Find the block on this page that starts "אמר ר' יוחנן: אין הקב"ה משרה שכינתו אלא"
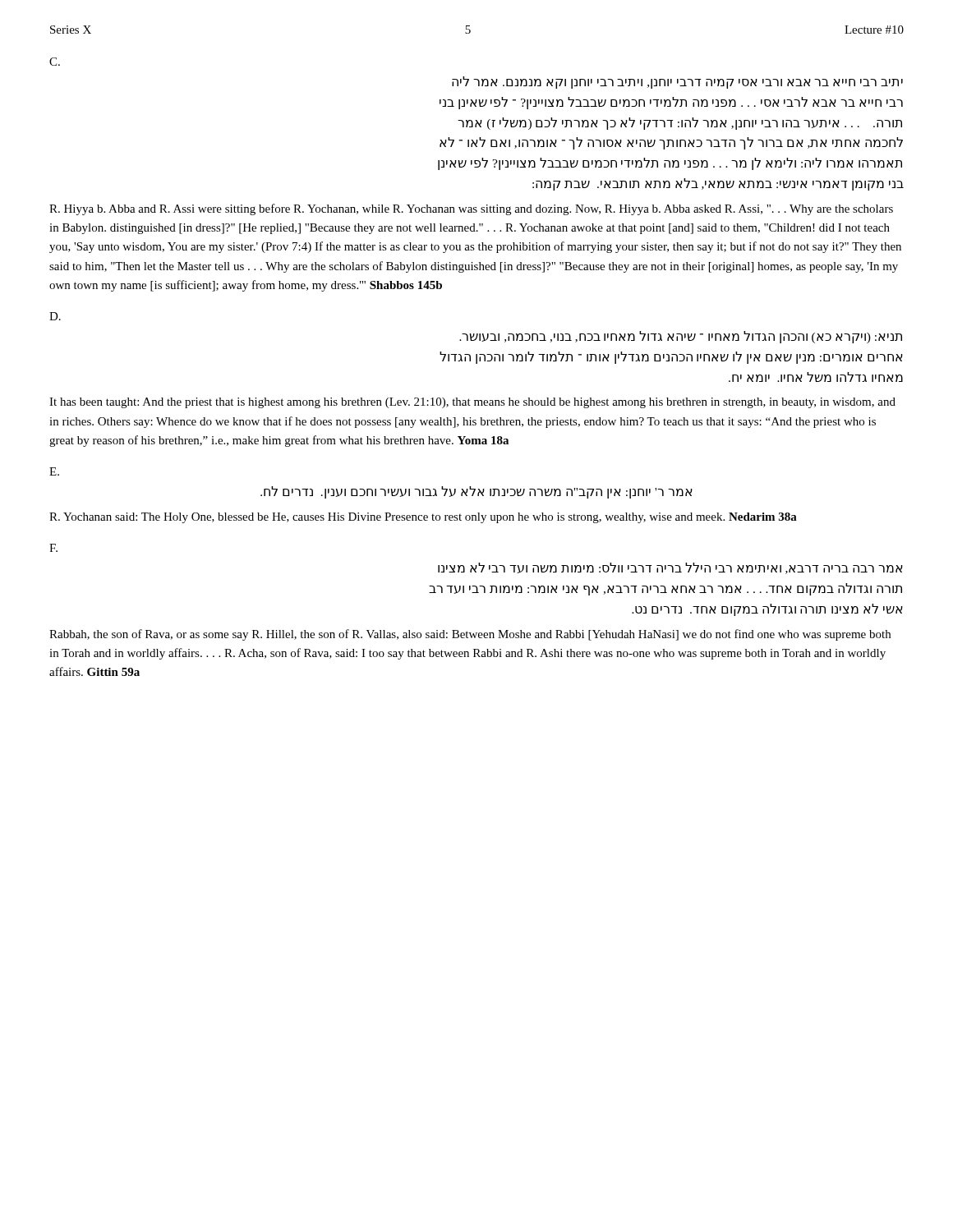 click(x=476, y=492)
